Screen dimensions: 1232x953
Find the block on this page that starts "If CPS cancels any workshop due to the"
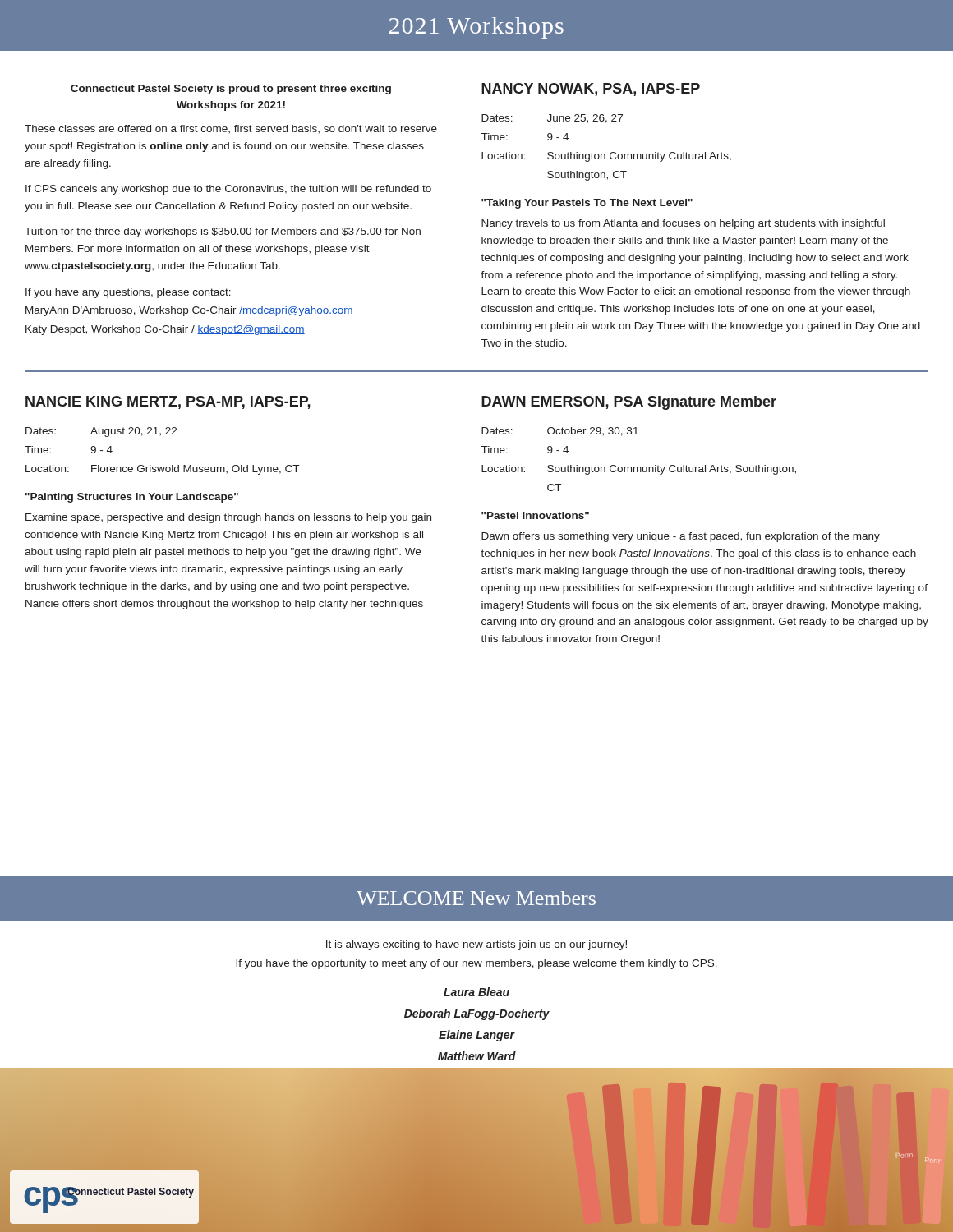228,197
